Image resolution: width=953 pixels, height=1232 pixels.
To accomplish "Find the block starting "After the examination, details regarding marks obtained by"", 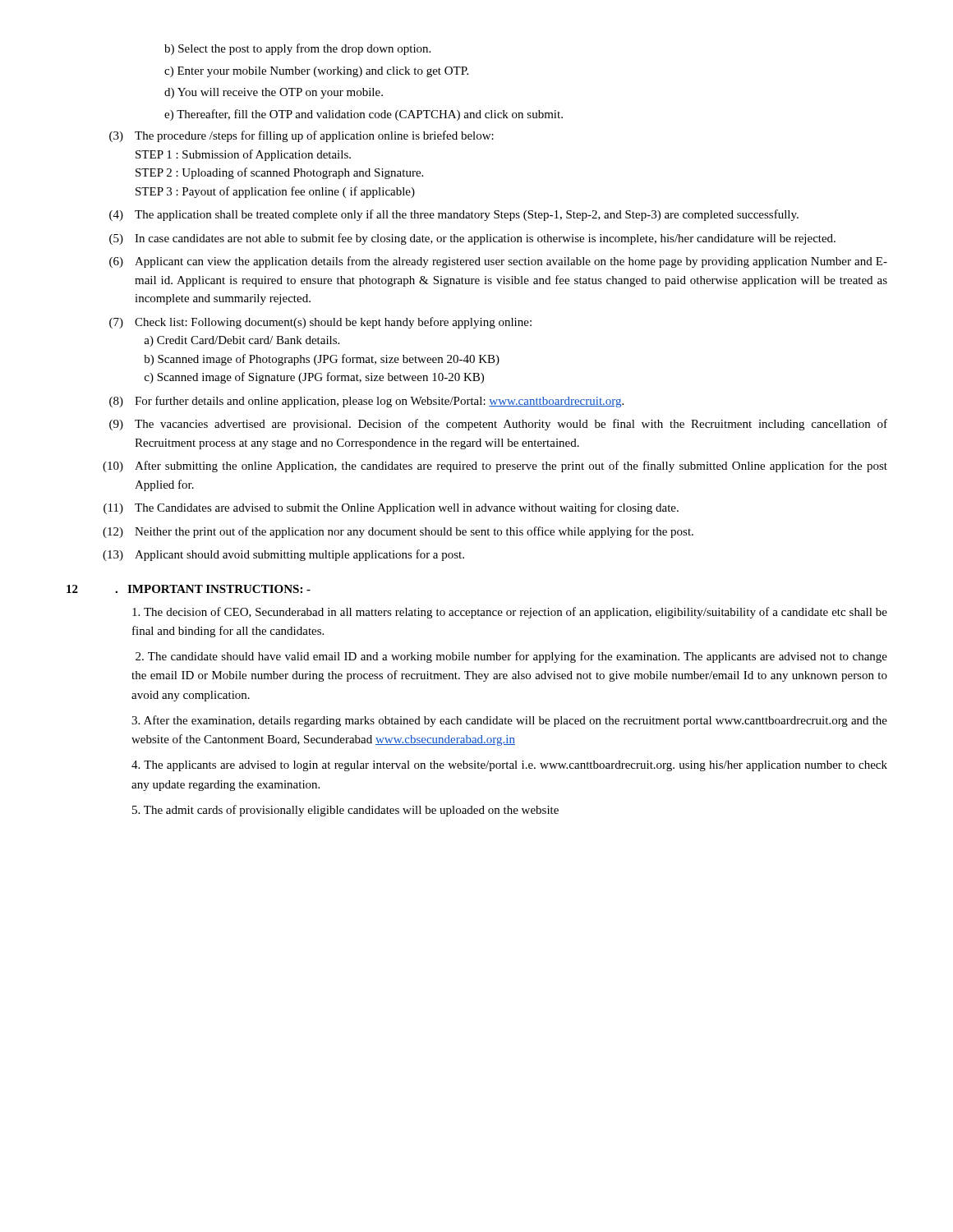I will point(509,730).
